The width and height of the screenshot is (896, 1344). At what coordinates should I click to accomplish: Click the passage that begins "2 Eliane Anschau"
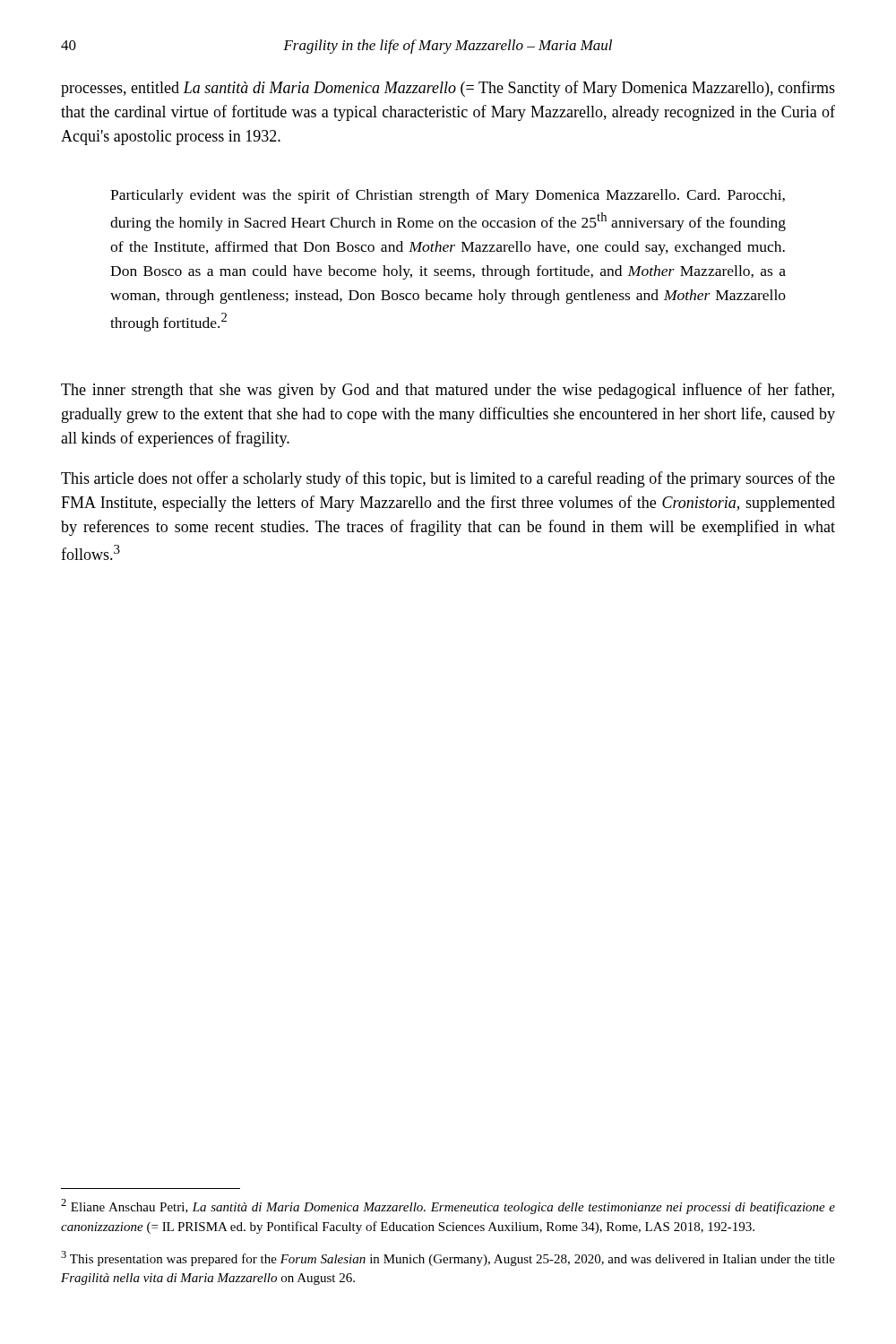point(448,1216)
